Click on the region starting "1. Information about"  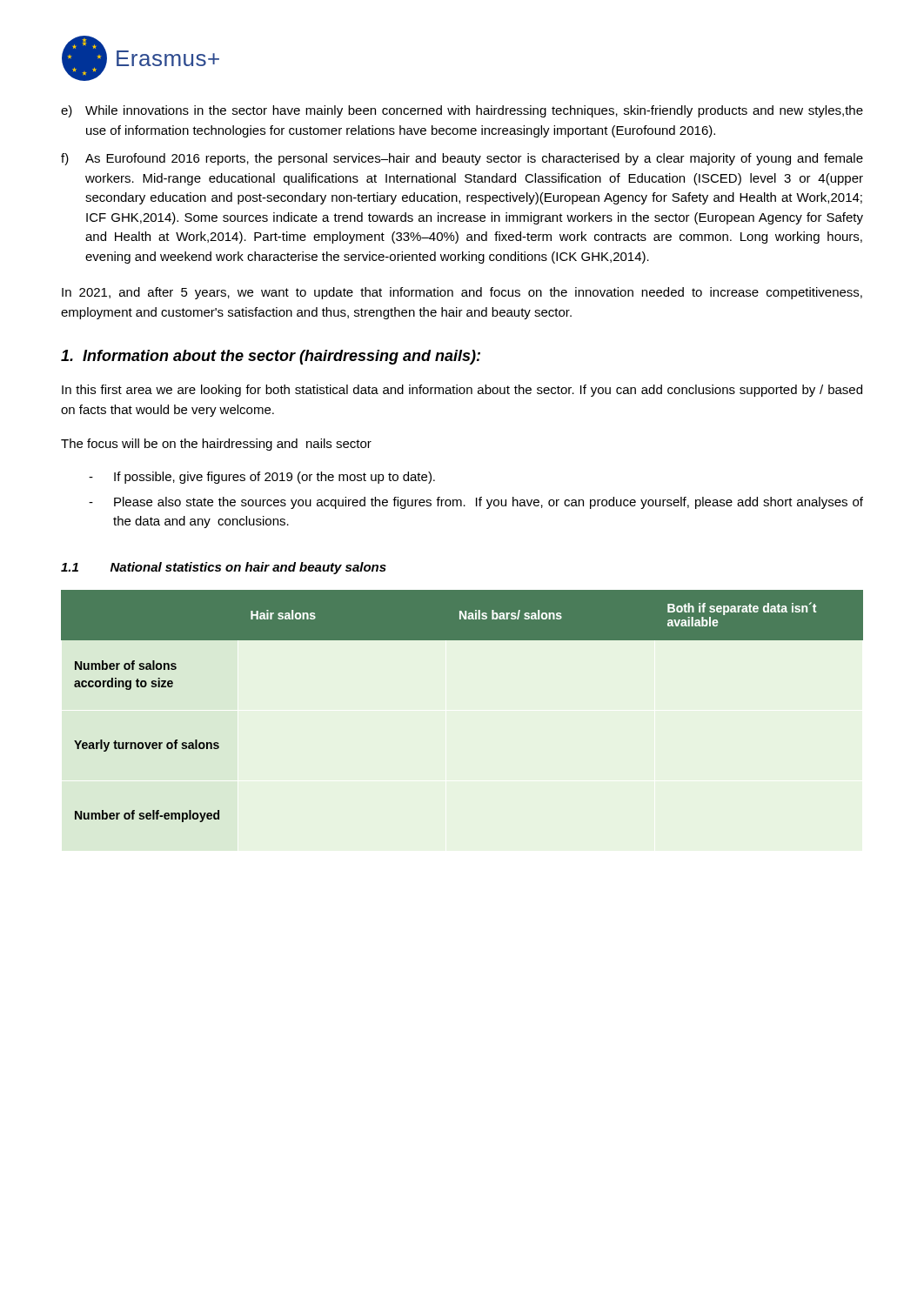coord(271,355)
